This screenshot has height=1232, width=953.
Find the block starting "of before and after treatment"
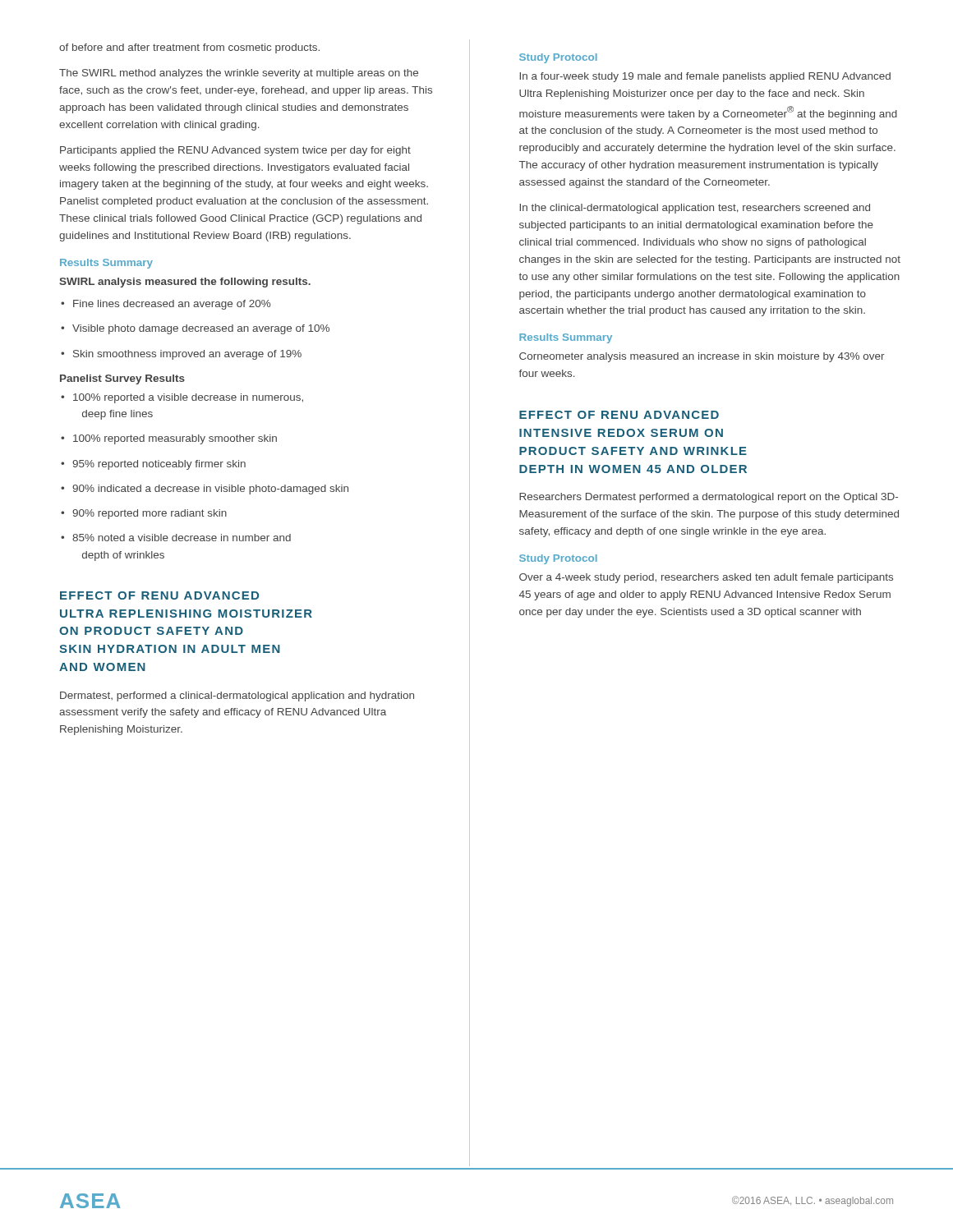[x=252, y=48]
